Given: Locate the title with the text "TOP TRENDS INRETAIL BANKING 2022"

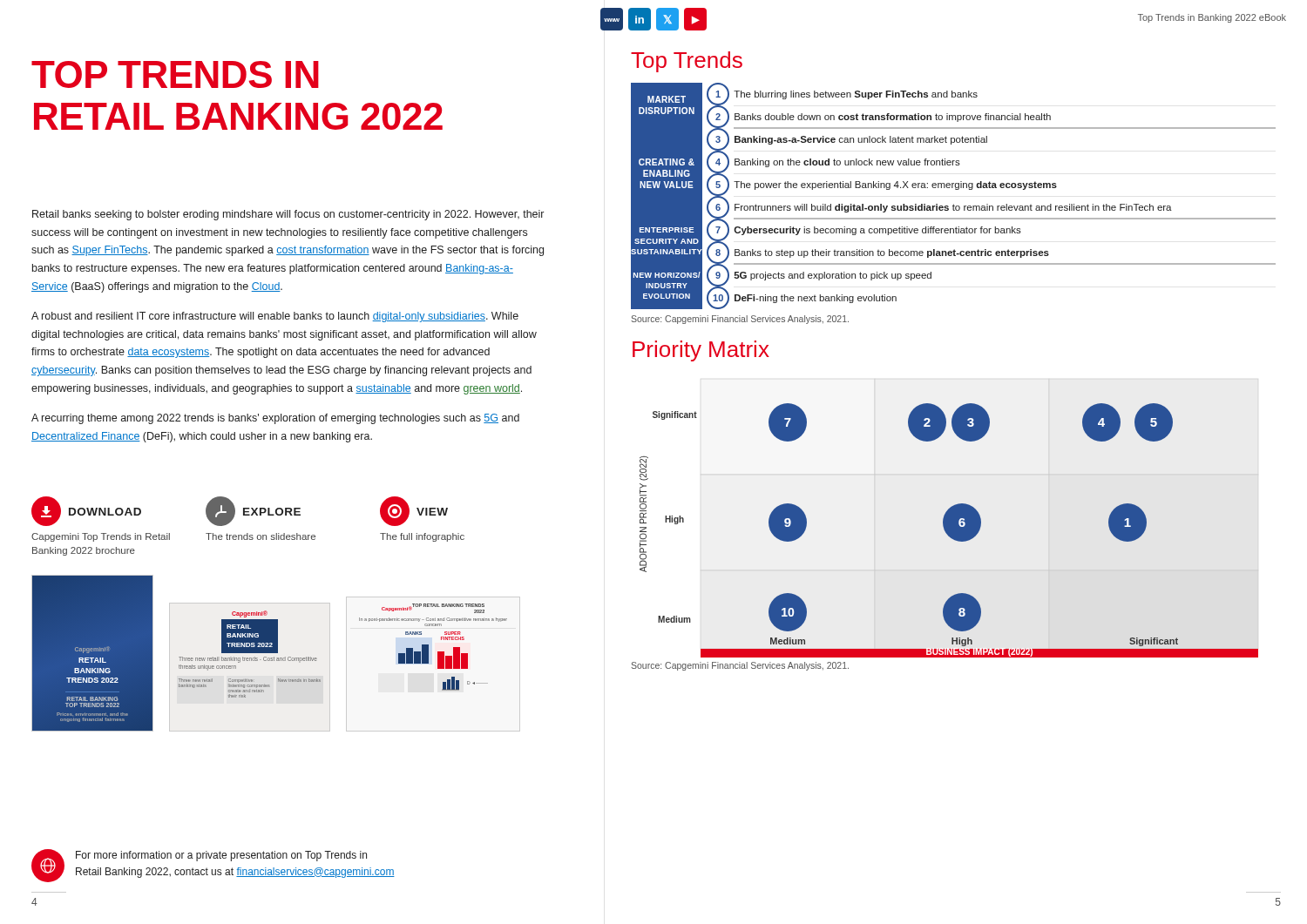Looking at the screenshot, I should tap(237, 95).
